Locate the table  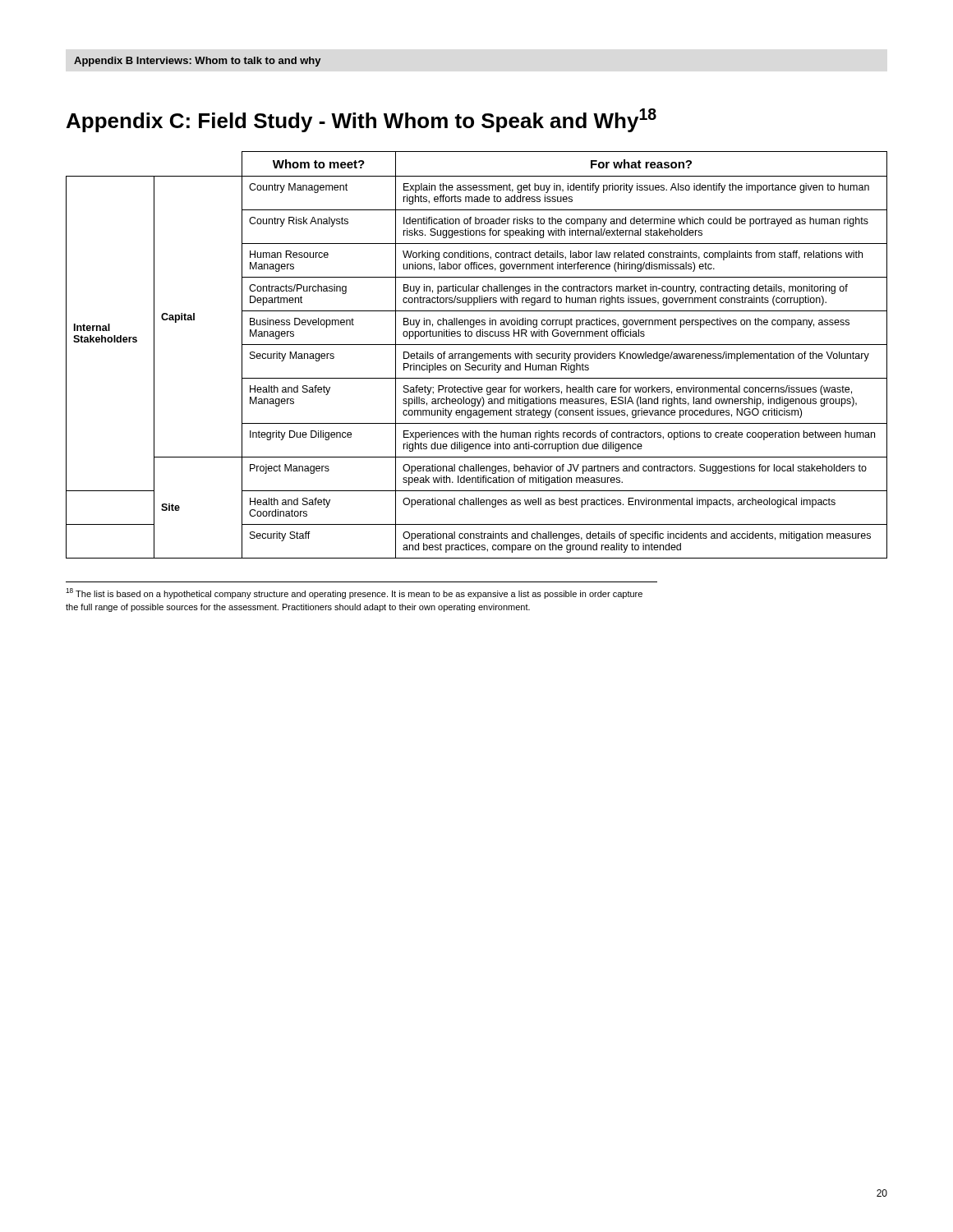point(476,355)
